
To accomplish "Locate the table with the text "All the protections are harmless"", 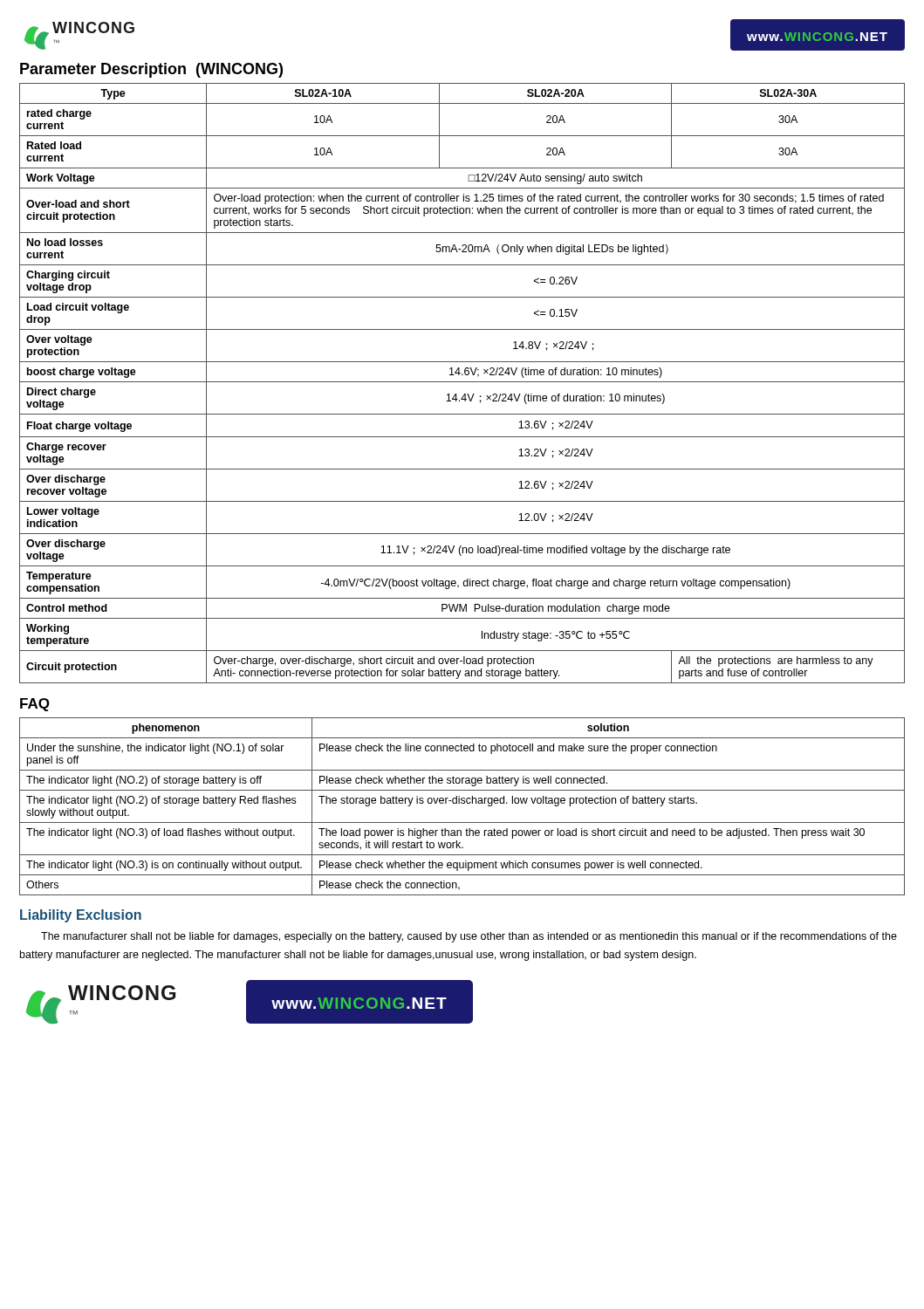I will [462, 383].
